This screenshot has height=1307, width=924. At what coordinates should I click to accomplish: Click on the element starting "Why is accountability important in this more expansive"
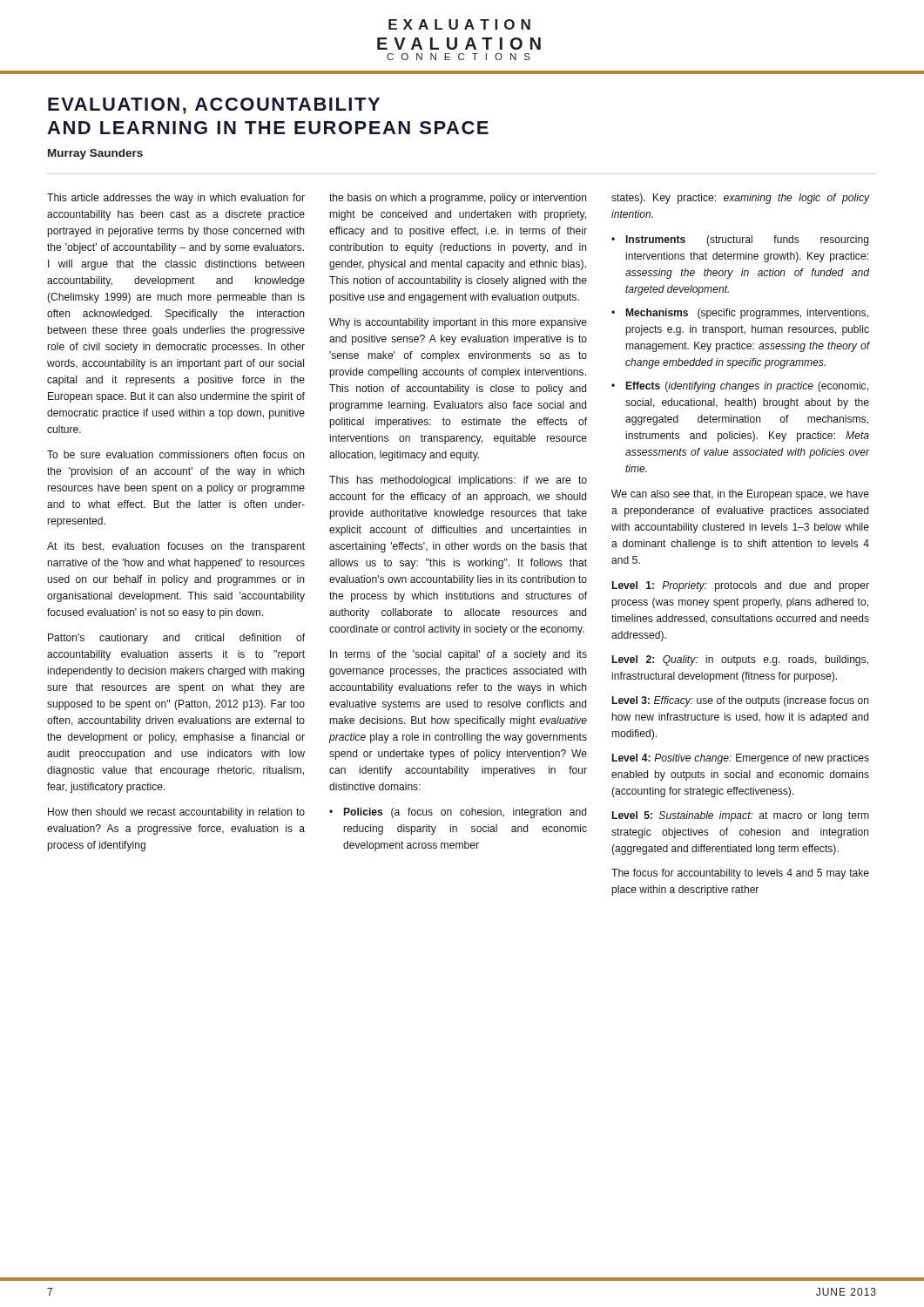coord(458,389)
